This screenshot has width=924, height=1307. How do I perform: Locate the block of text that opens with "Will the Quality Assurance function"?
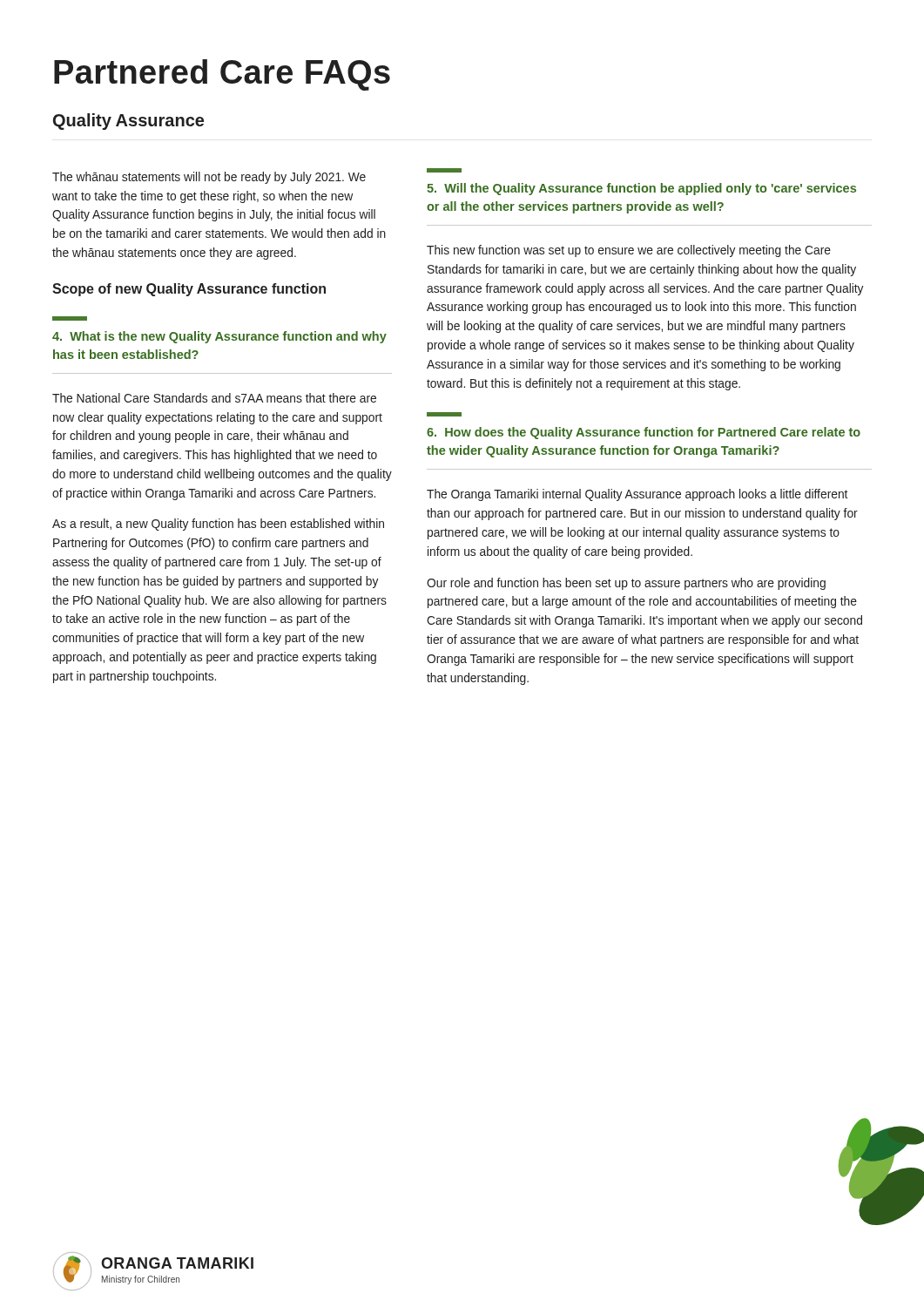[x=649, y=197]
